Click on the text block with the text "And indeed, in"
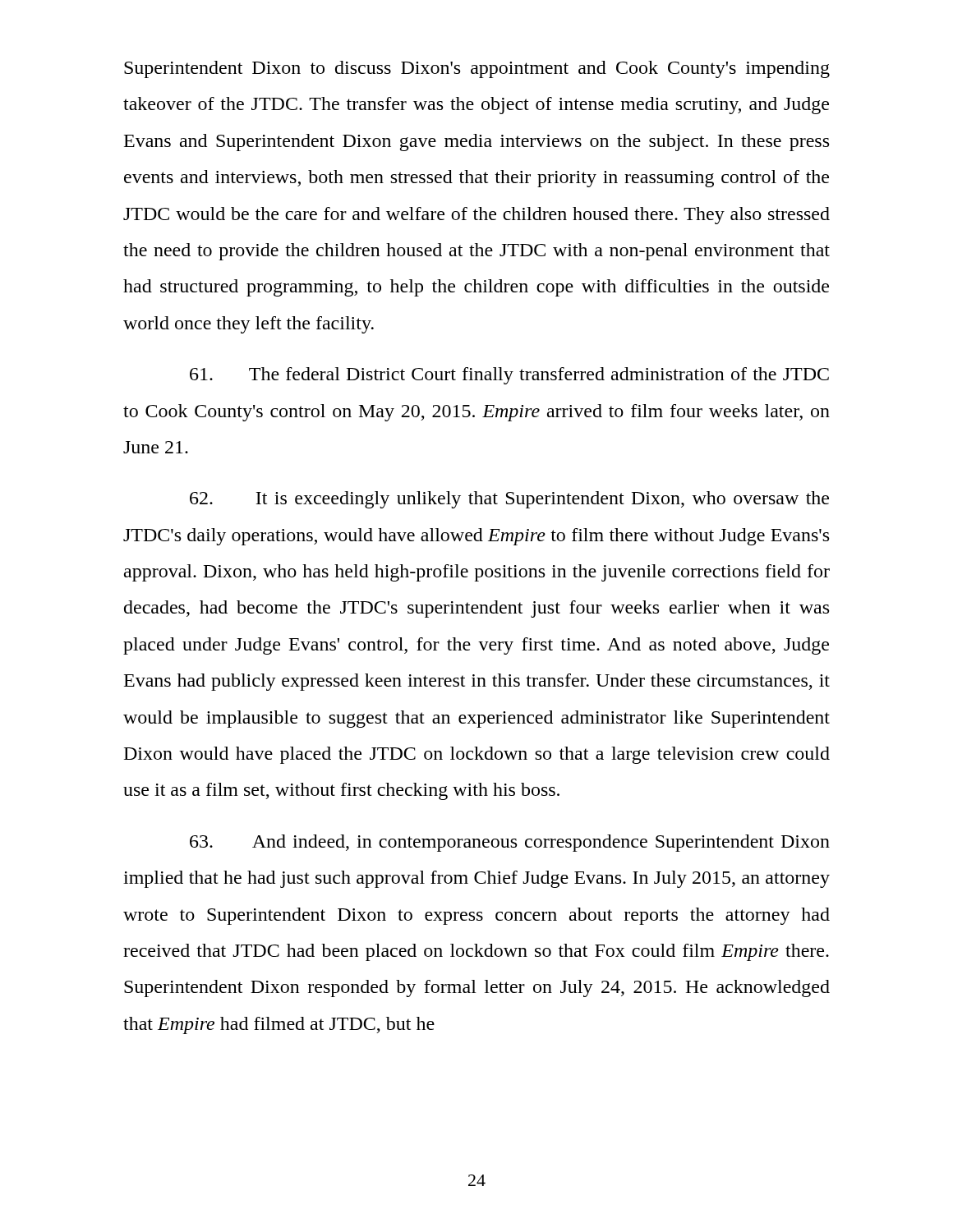 click(x=476, y=932)
